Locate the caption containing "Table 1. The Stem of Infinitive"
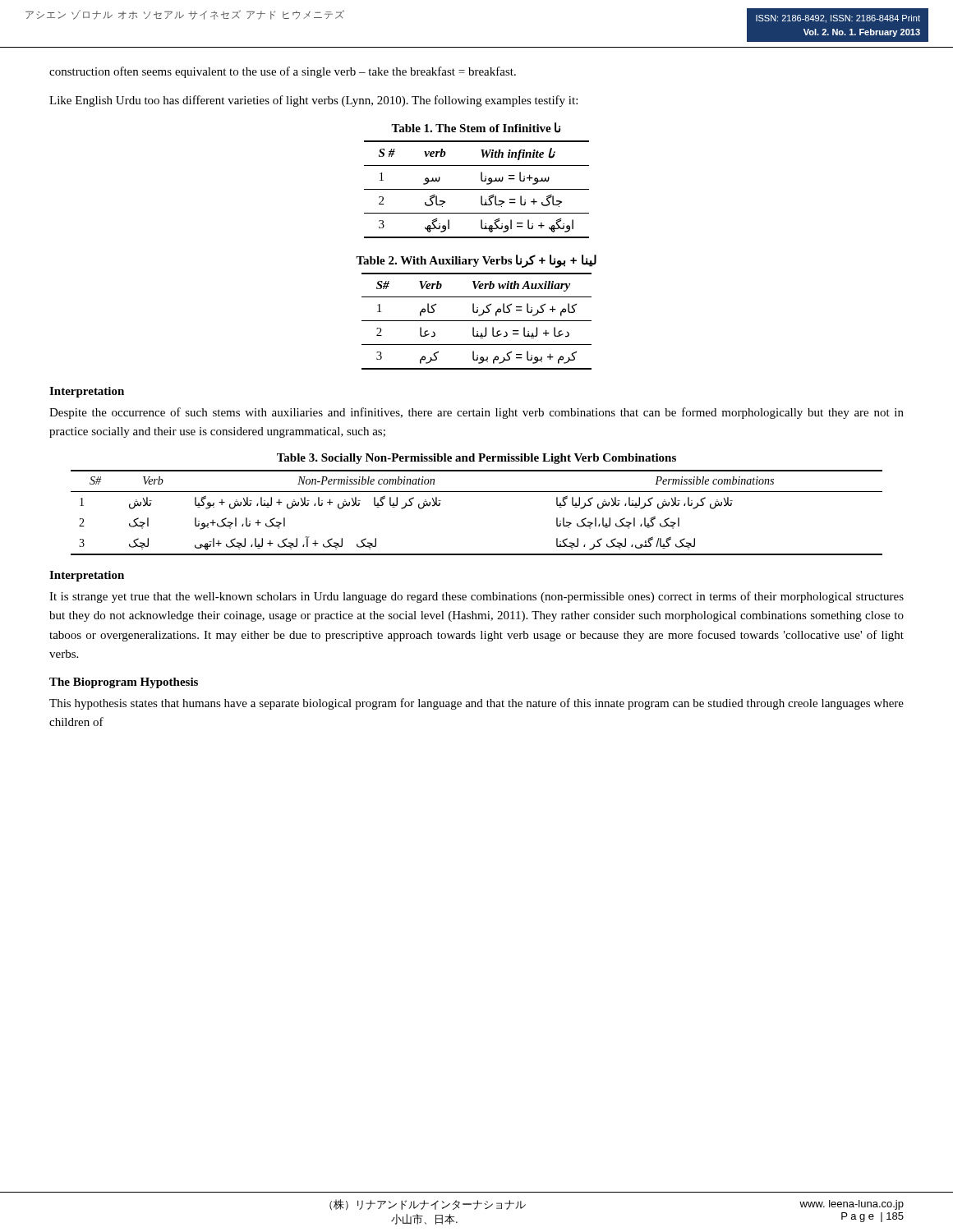The image size is (953, 1232). pos(476,127)
